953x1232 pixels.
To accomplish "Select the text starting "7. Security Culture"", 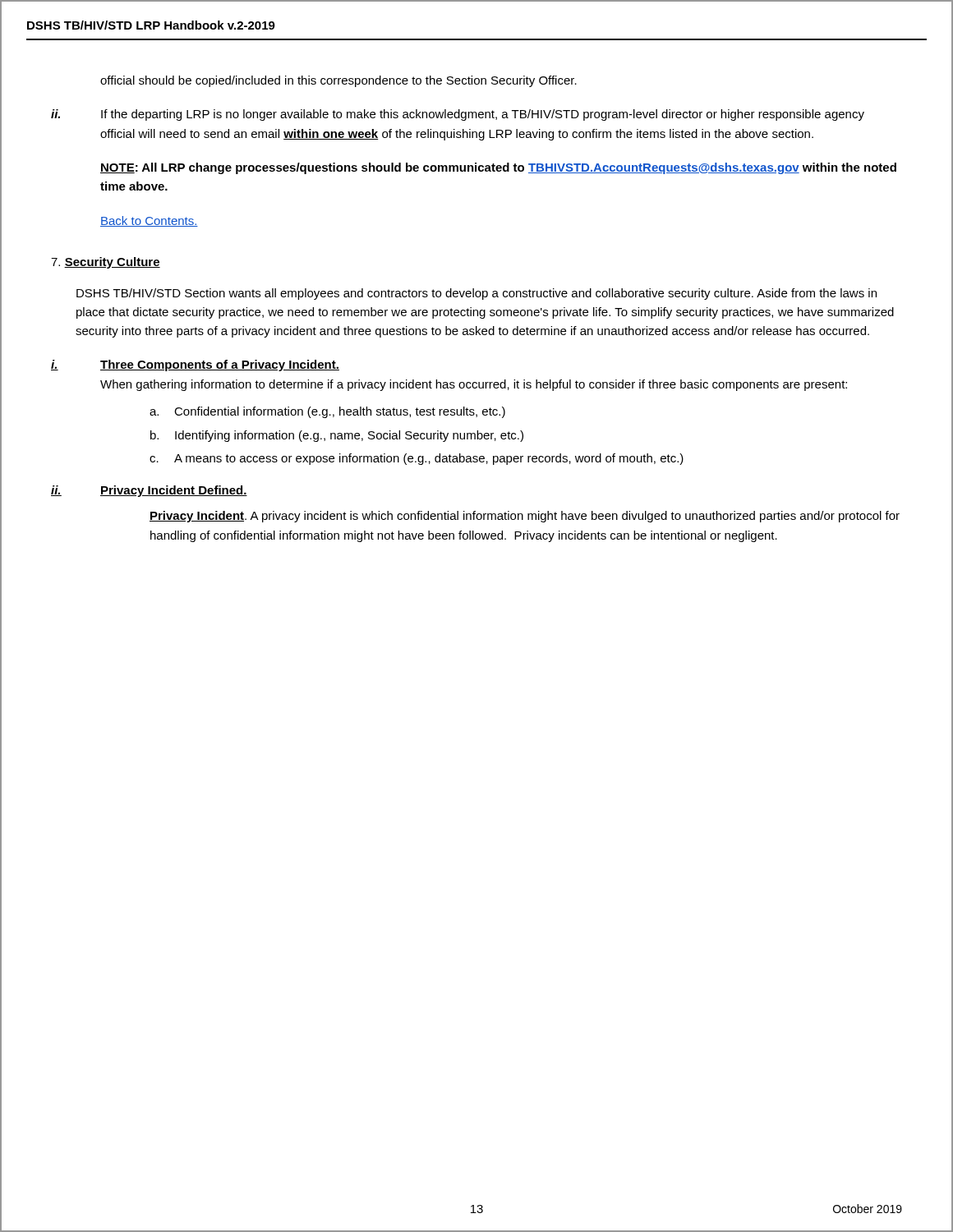I will [105, 262].
